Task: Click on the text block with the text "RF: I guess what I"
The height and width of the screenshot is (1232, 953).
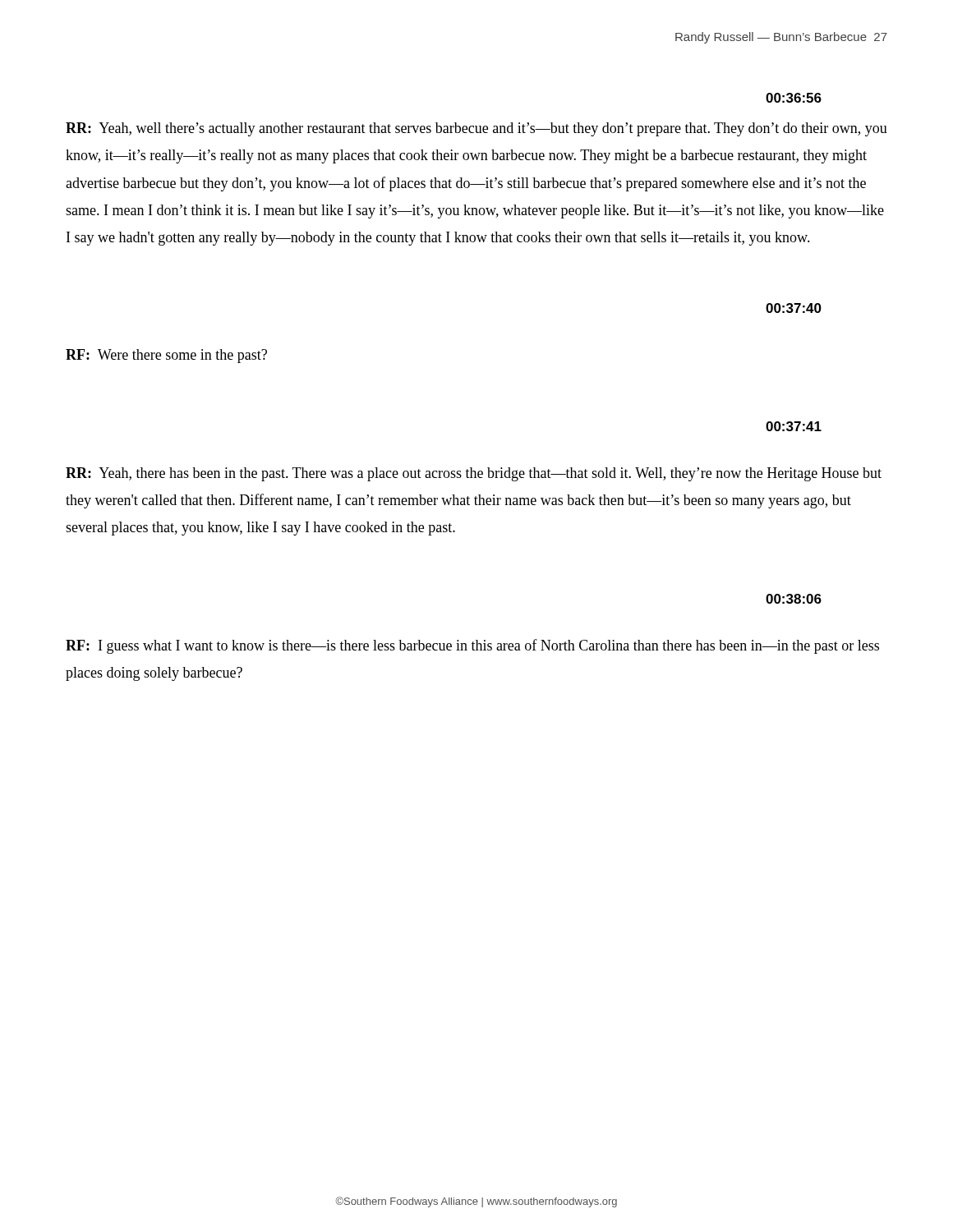Action: click(x=476, y=659)
